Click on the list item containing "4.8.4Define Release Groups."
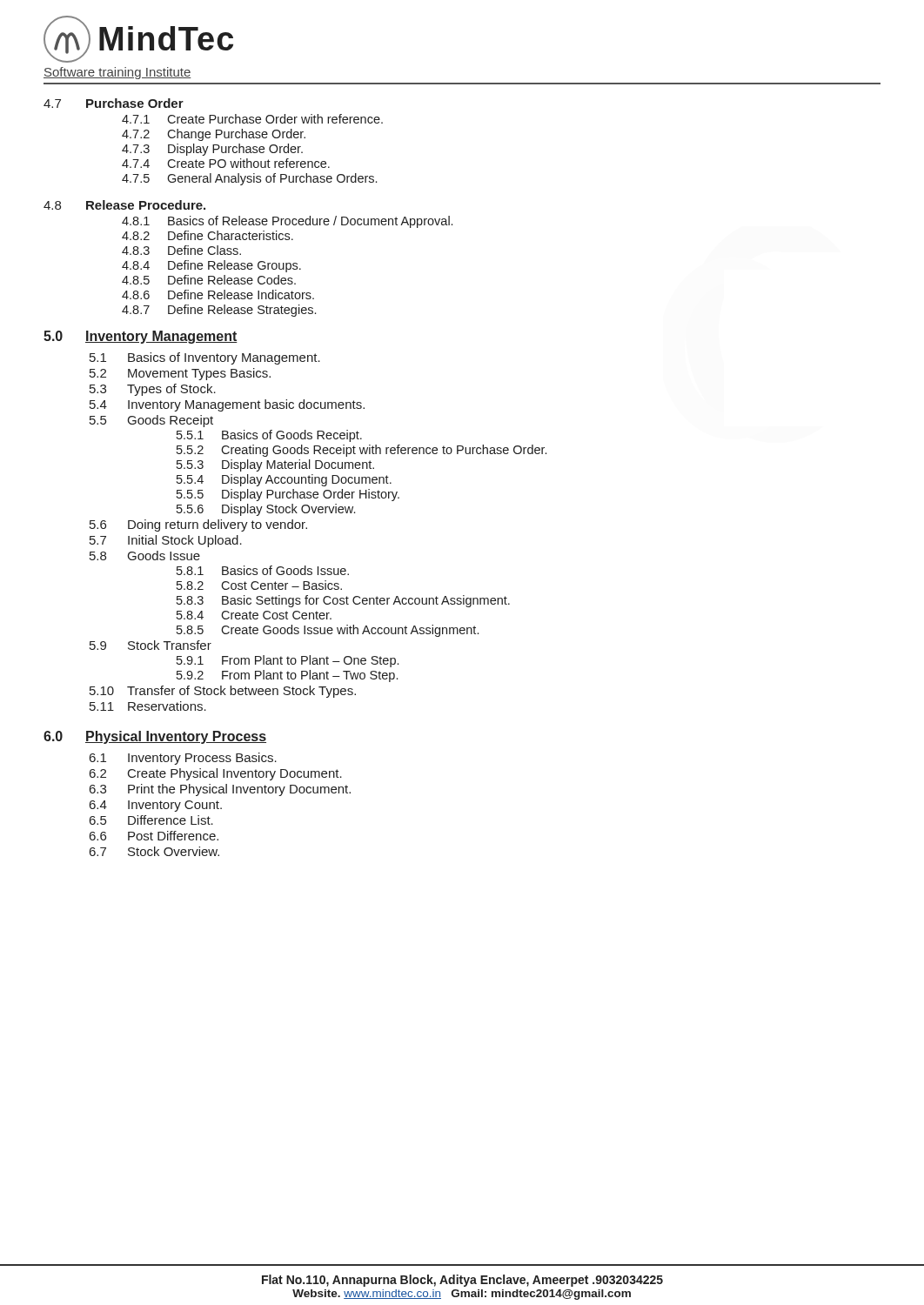Screen dimensions: 1305x924 (212, 265)
